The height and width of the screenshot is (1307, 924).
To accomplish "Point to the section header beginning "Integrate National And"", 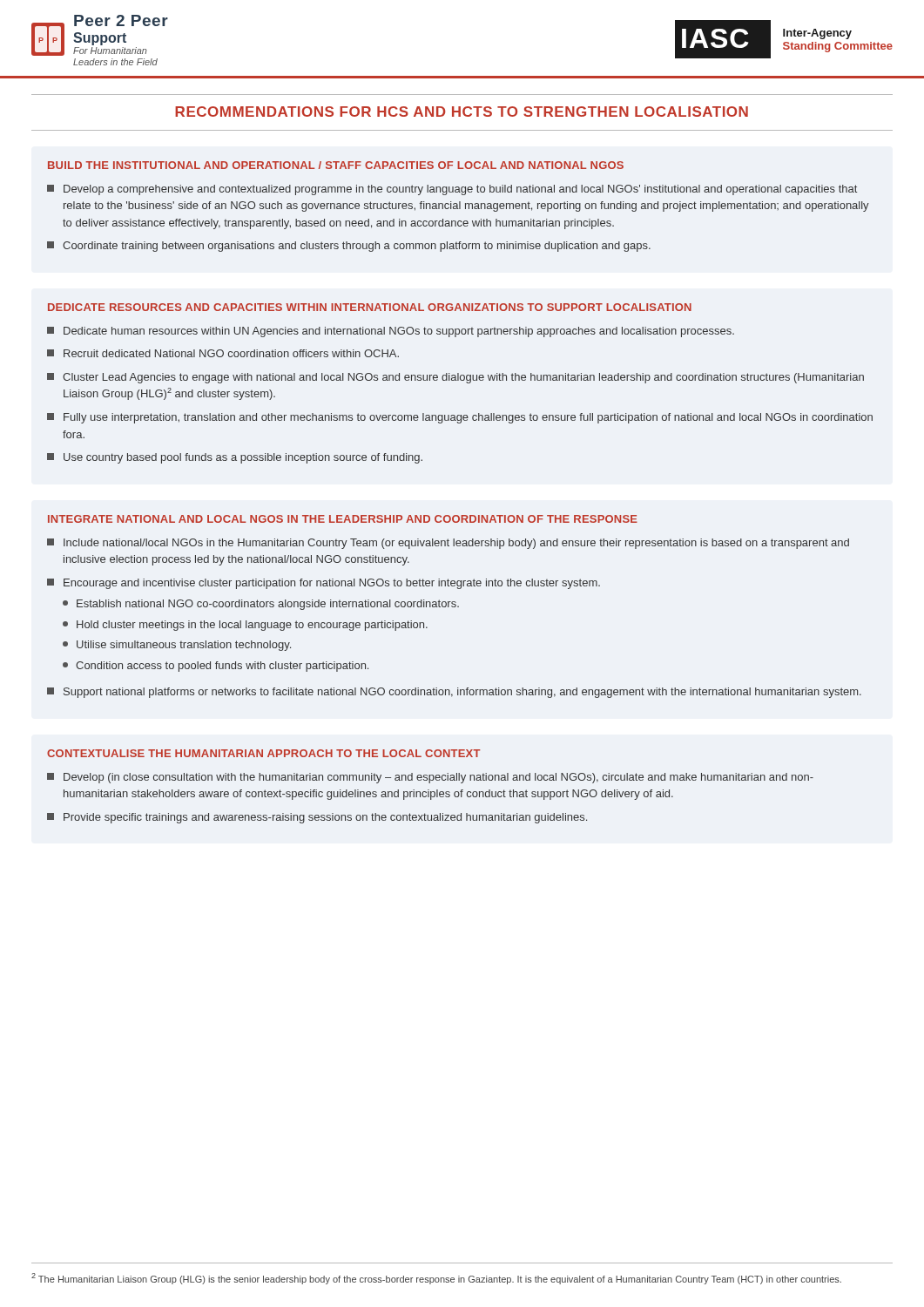I will click(462, 606).
